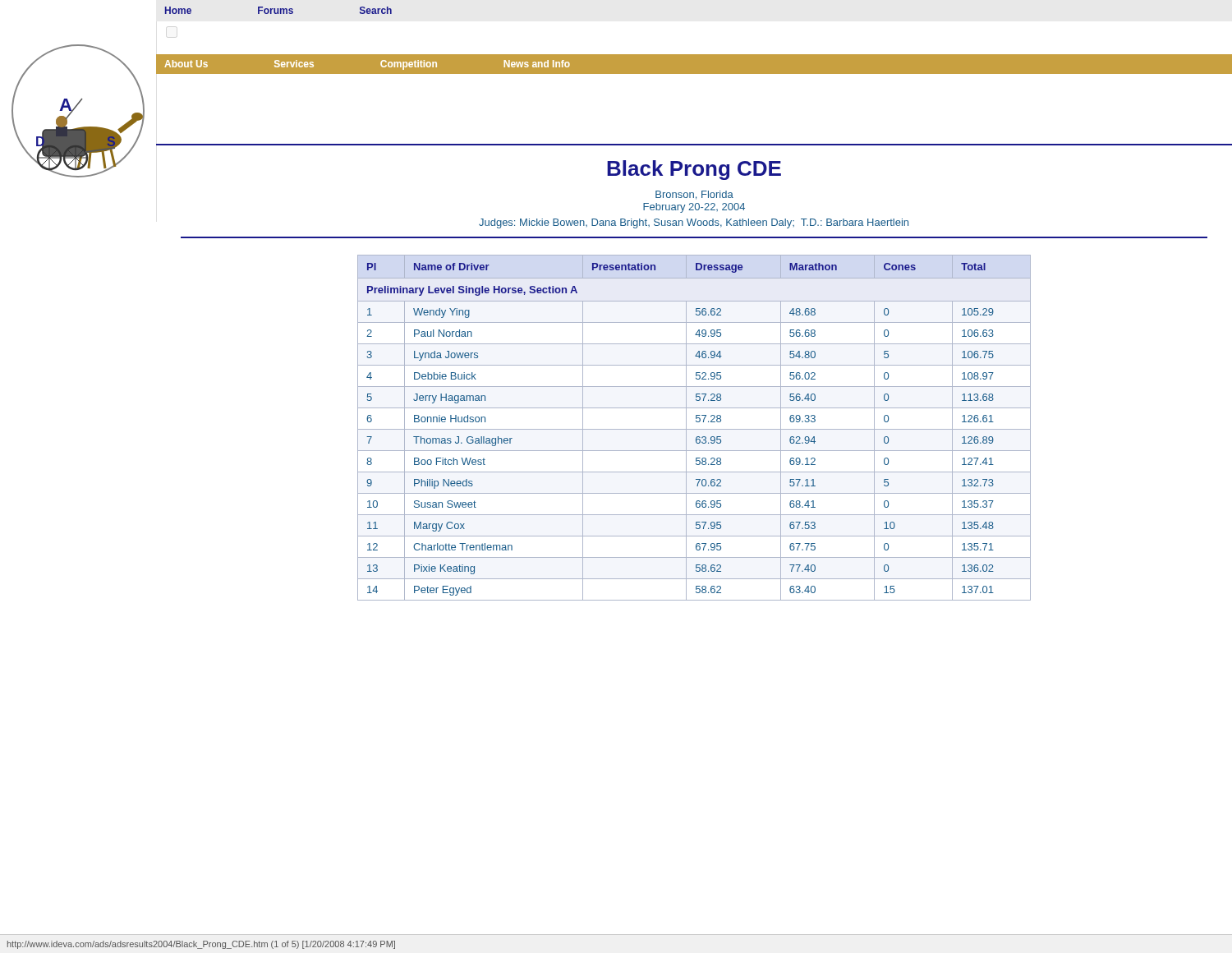Click on the title that says "Black Prong CDE"
Screen dimensions: 953x1232
[x=694, y=168]
